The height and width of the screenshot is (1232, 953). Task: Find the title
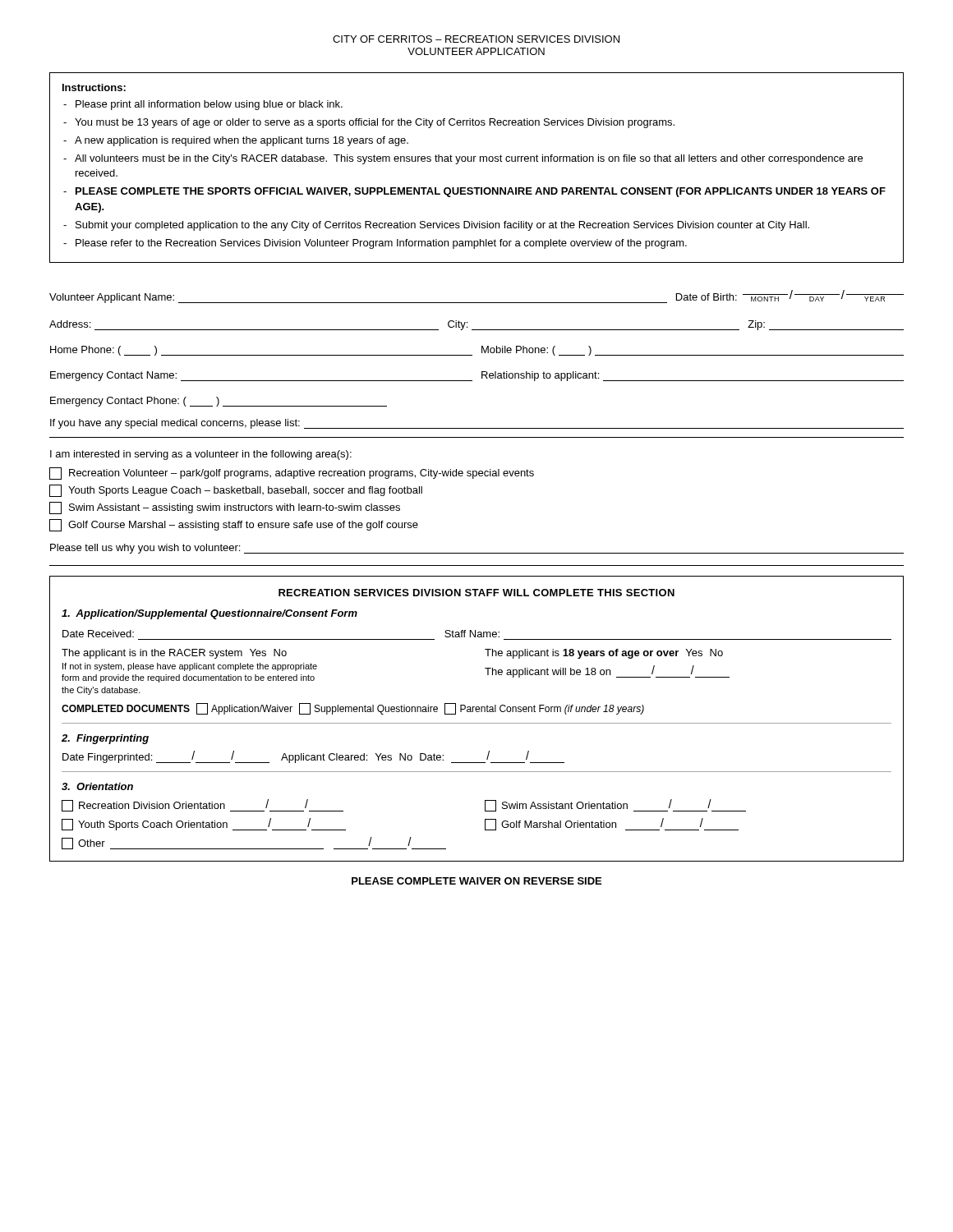click(476, 45)
